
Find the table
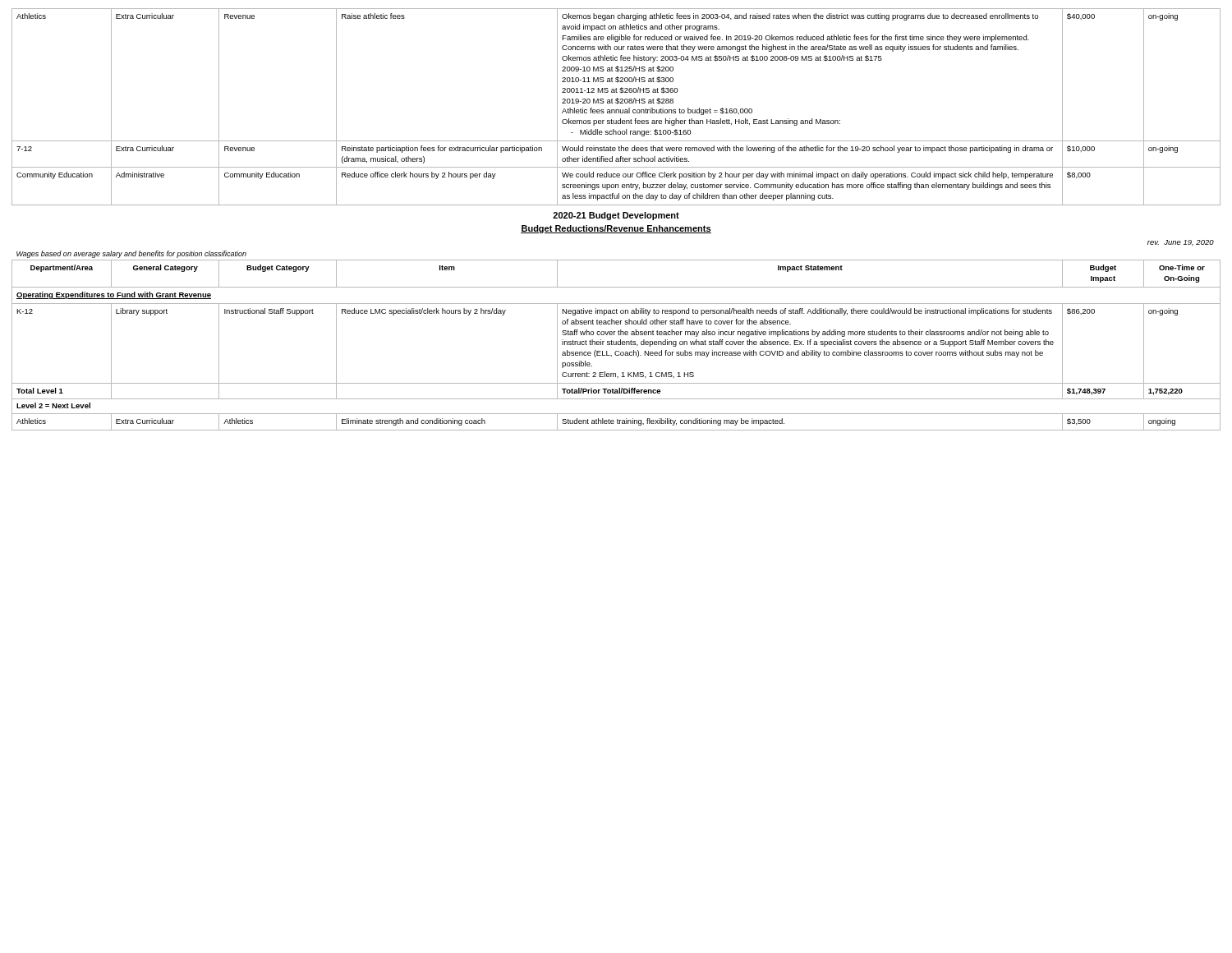pyautogui.click(x=616, y=219)
